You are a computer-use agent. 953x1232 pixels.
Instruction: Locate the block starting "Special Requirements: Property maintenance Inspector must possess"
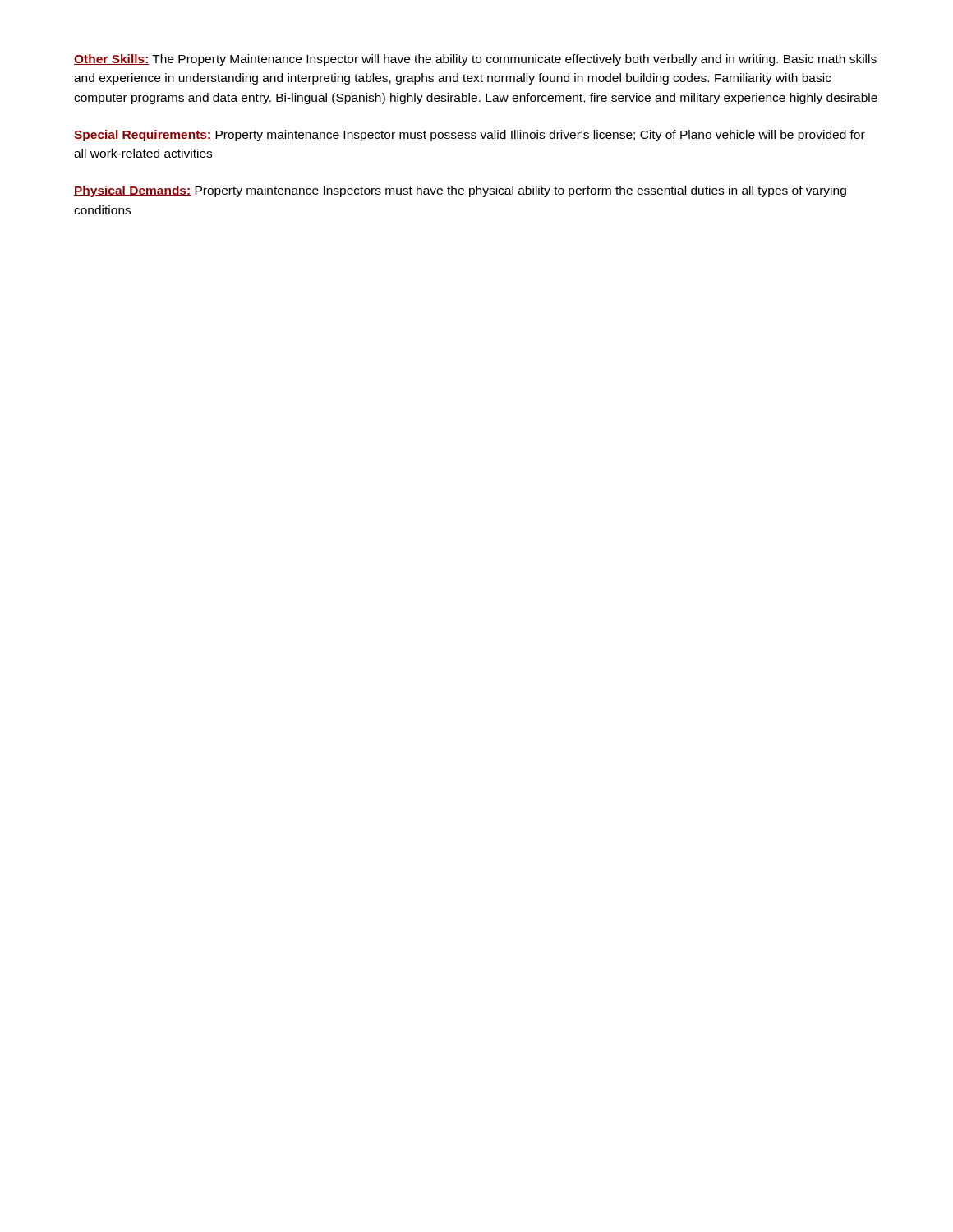pyautogui.click(x=469, y=144)
